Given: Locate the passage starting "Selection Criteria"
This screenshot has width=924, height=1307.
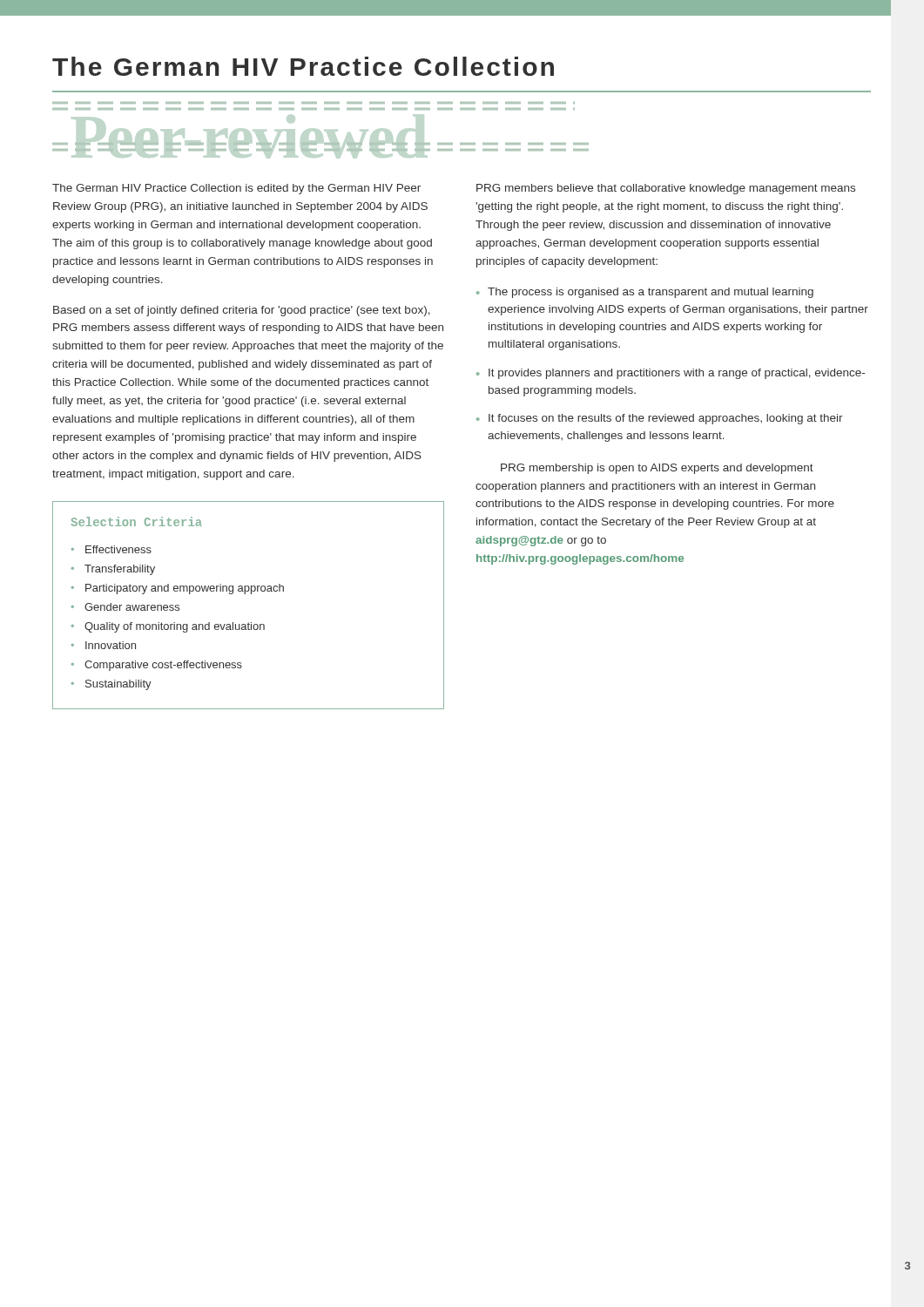Looking at the screenshot, I should 136,523.
